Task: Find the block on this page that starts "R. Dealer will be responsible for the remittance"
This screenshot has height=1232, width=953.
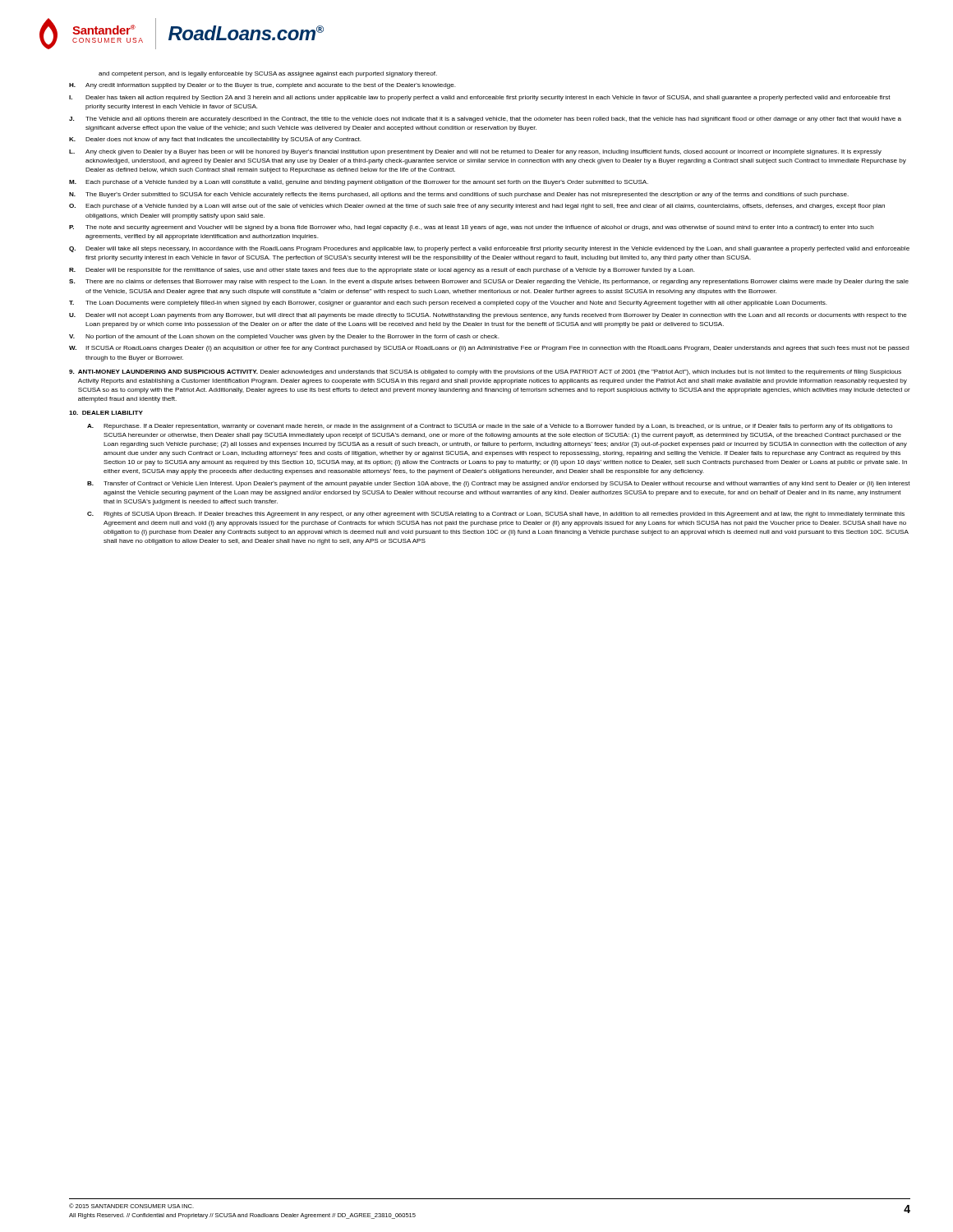Action: click(x=490, y=270)
